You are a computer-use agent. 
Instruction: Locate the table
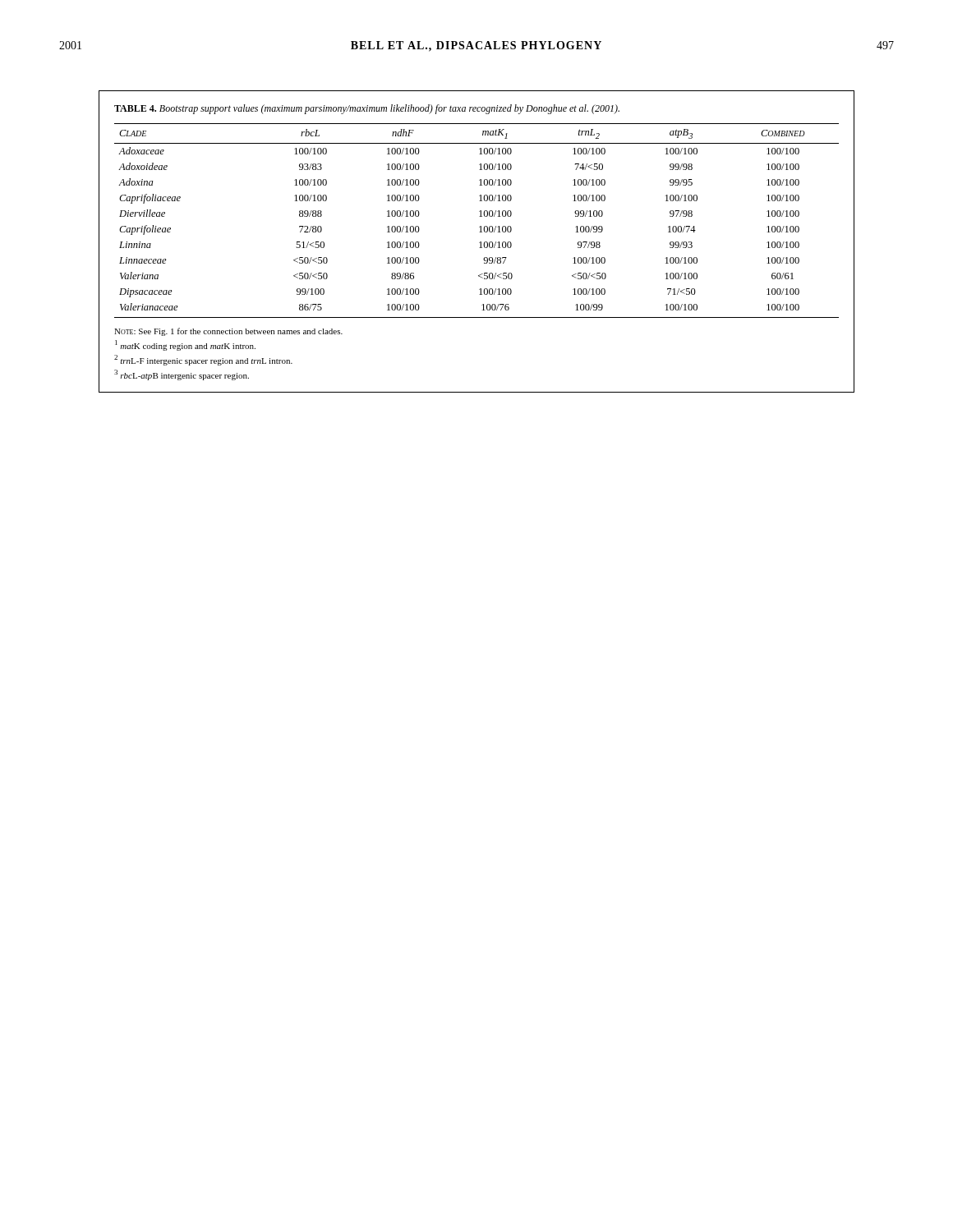(x=476, y=253)
